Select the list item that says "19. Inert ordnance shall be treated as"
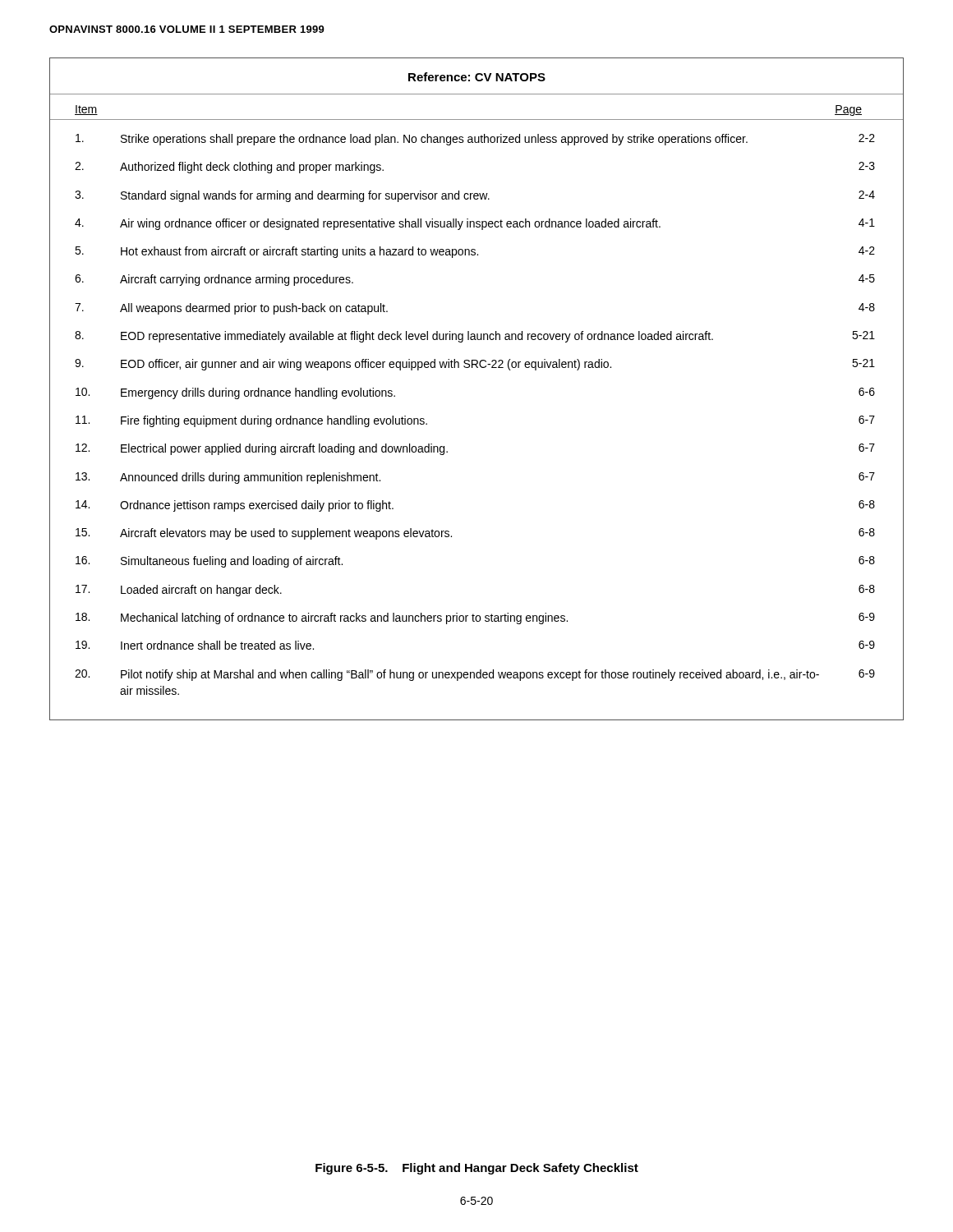953x1232 pixels. tap(219, 645)
